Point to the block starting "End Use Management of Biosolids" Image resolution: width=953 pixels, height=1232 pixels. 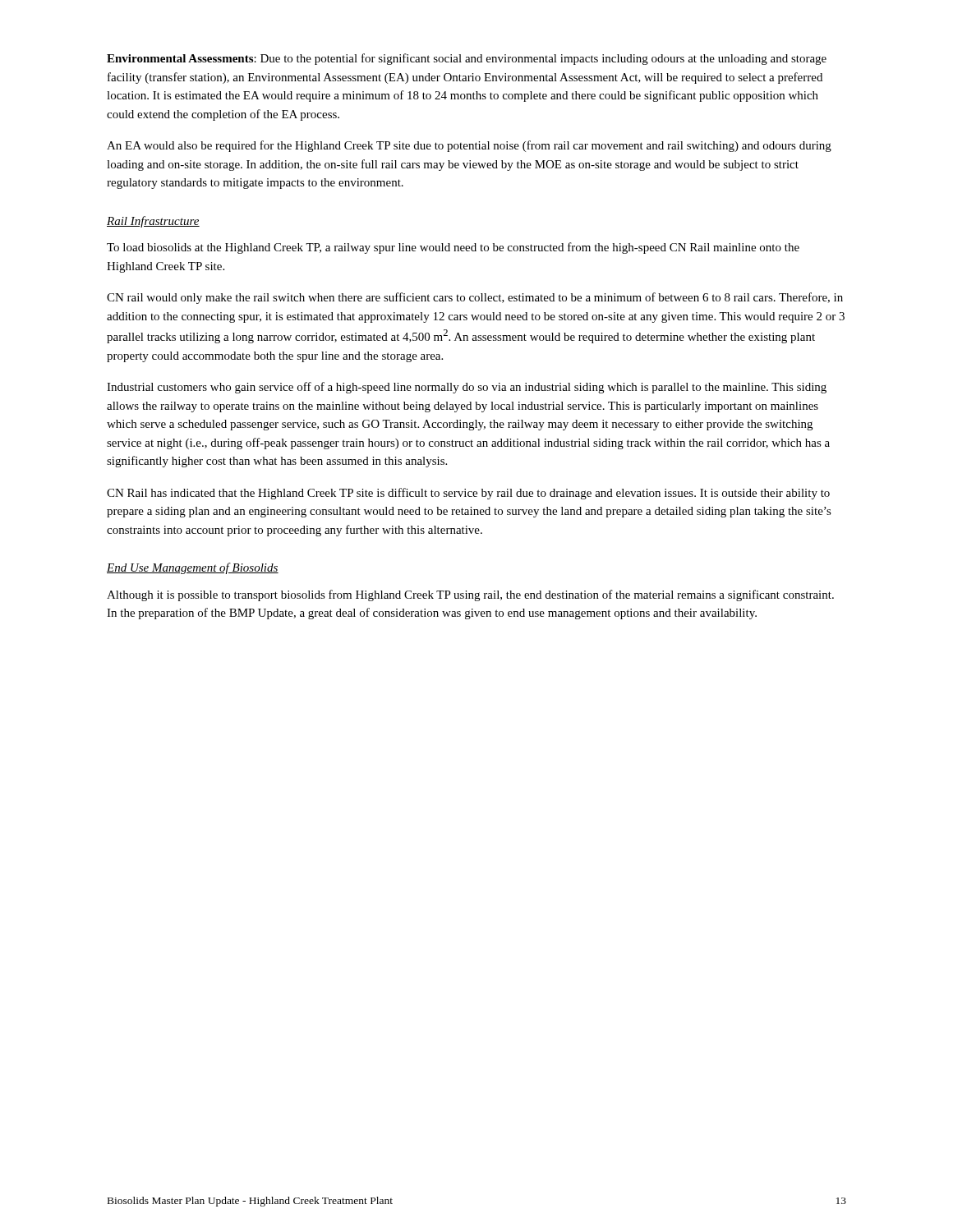[x=192, y=568]
